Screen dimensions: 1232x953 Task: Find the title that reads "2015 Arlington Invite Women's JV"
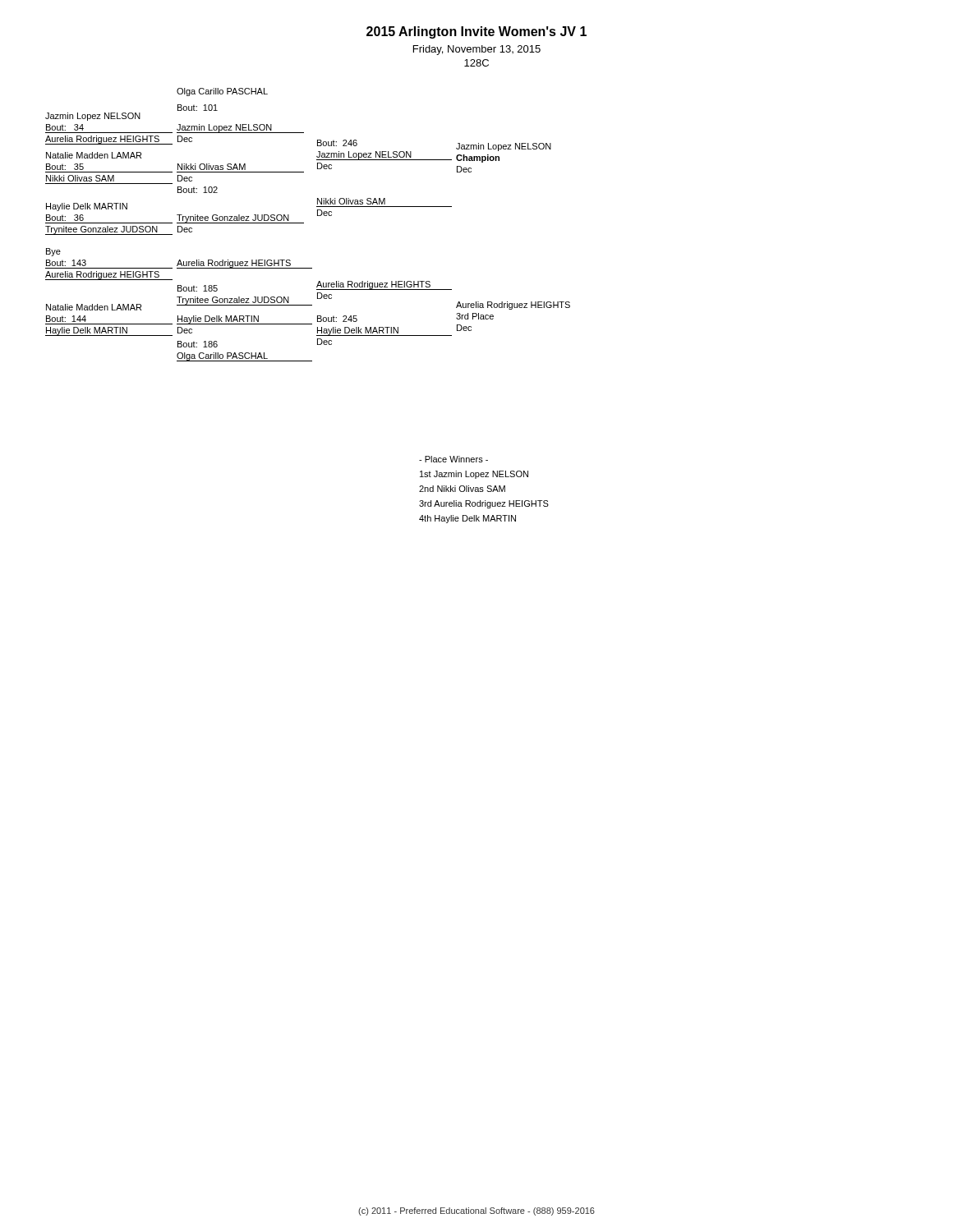[x=476, y=32]
